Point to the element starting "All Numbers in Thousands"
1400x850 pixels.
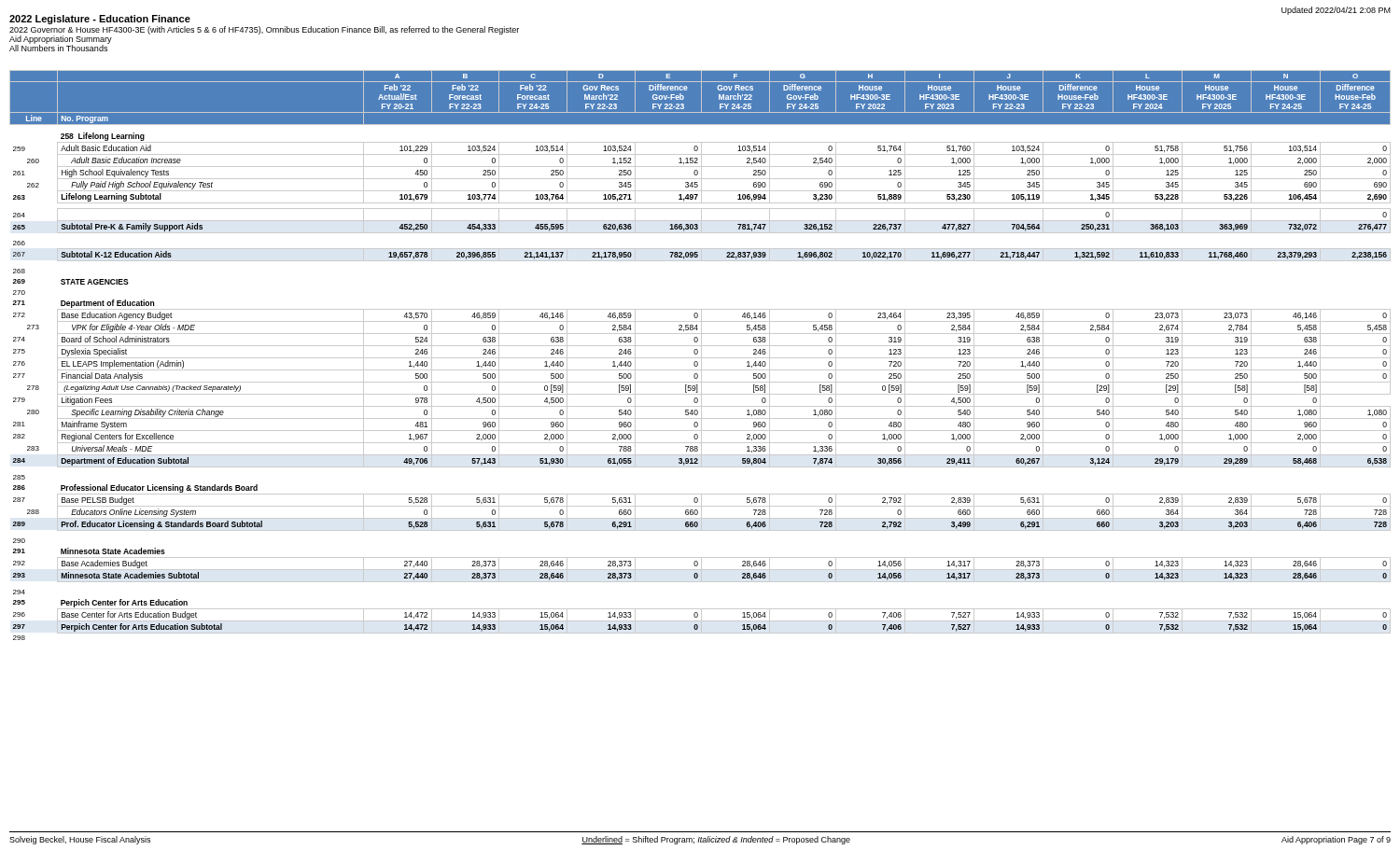59,49
